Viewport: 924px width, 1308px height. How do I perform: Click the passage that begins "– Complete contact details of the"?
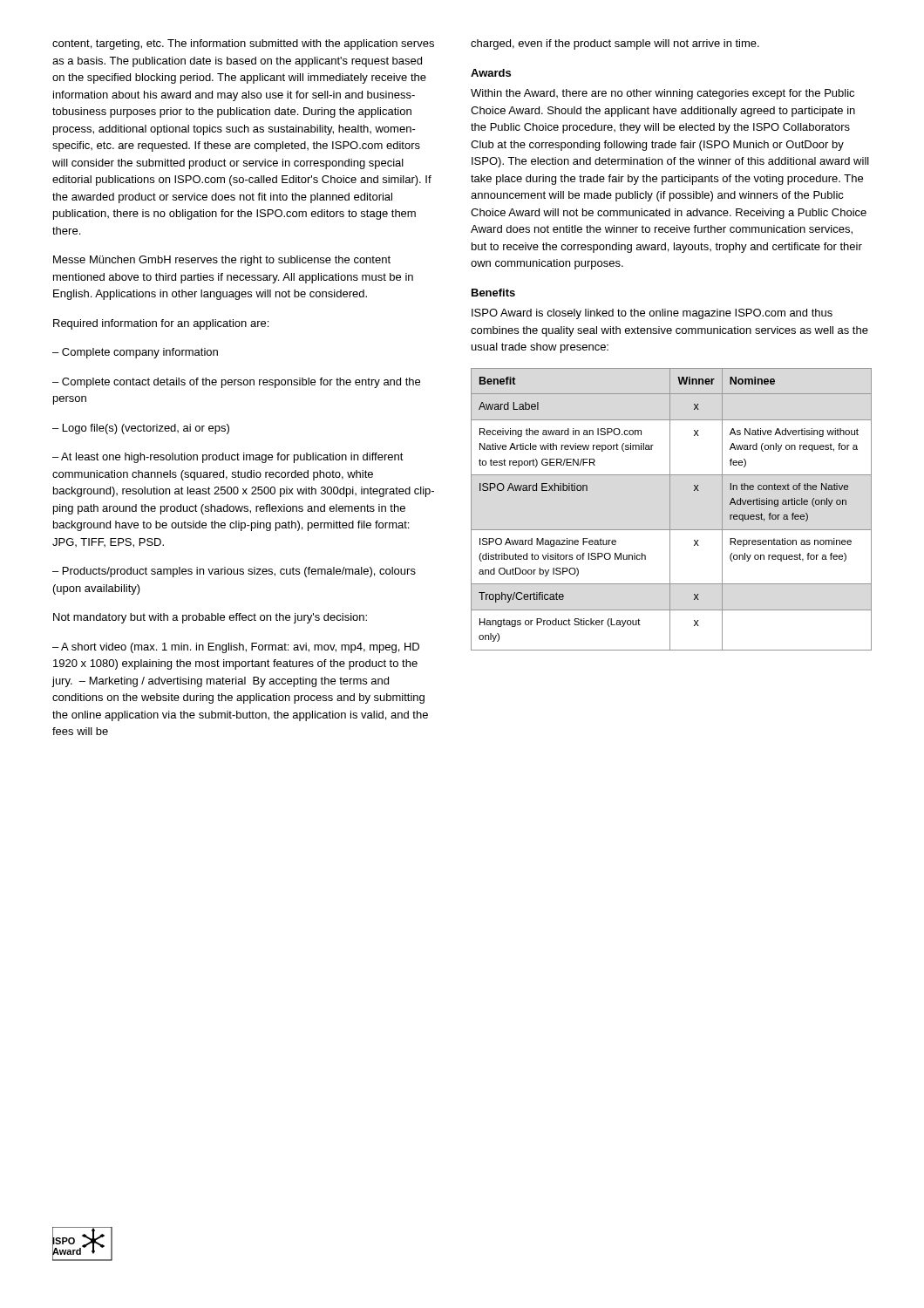click(244, 390)
